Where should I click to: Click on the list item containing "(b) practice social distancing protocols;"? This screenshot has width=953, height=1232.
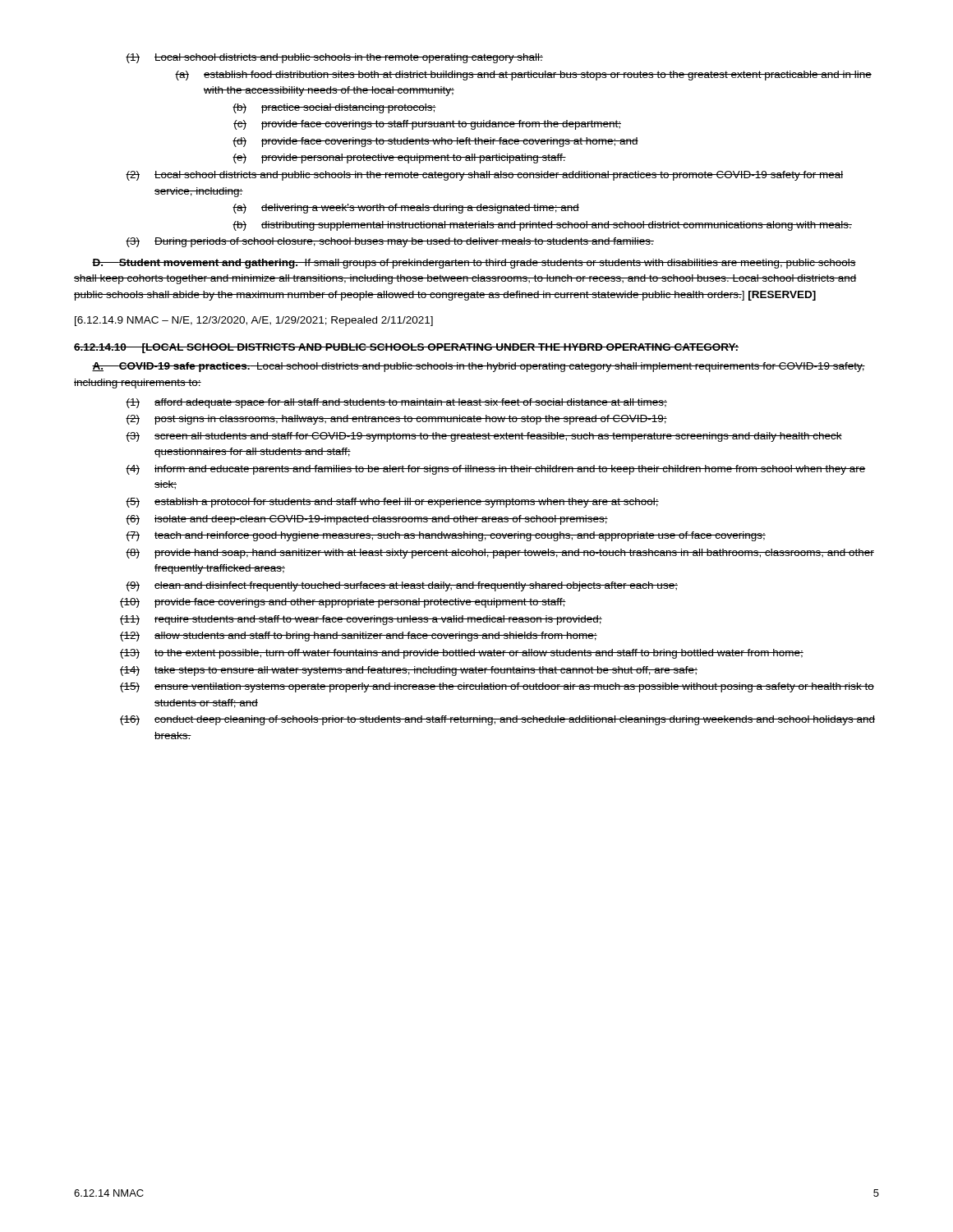click(x=334, y=108)
